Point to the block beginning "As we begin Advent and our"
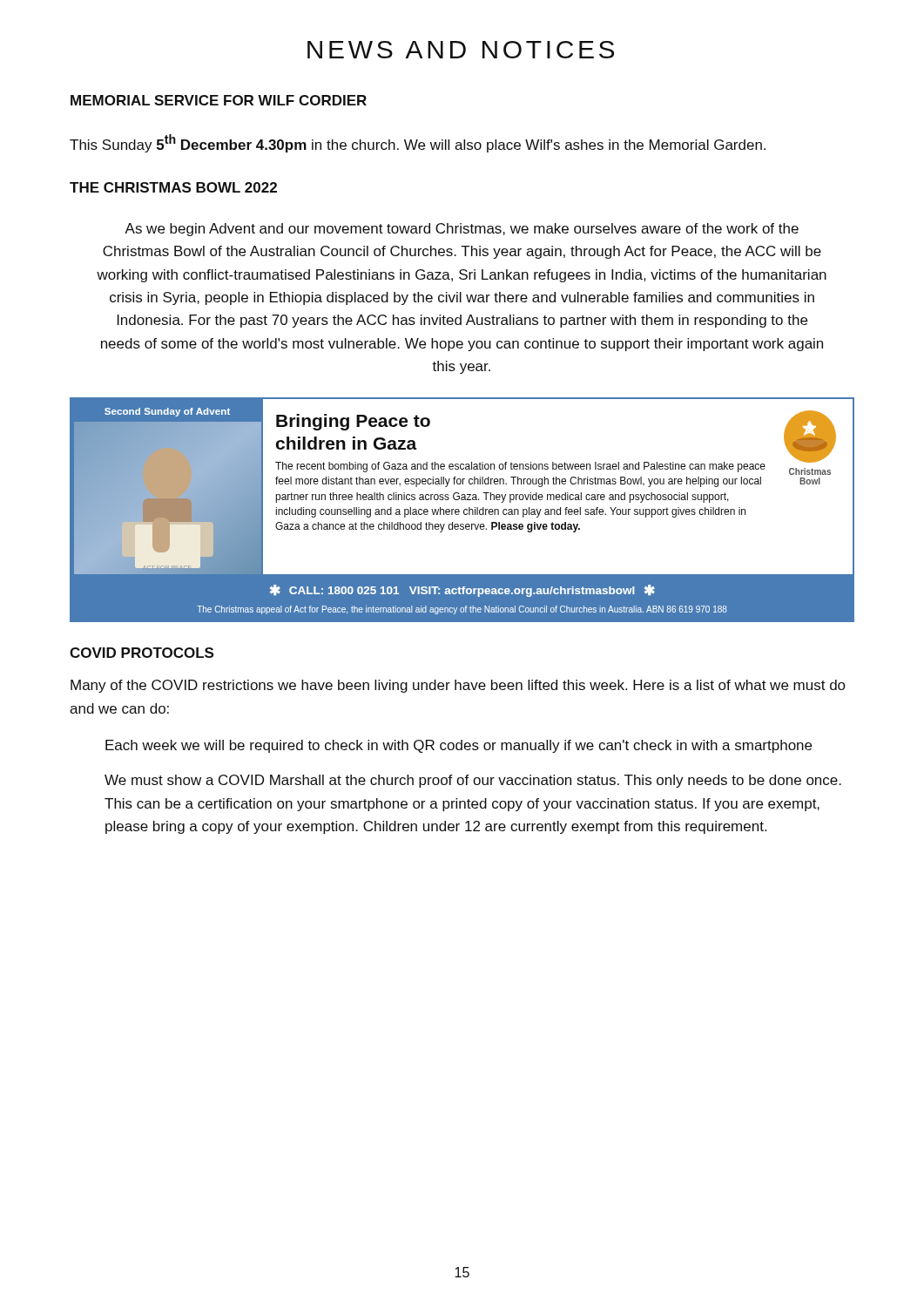 [462, 298]
